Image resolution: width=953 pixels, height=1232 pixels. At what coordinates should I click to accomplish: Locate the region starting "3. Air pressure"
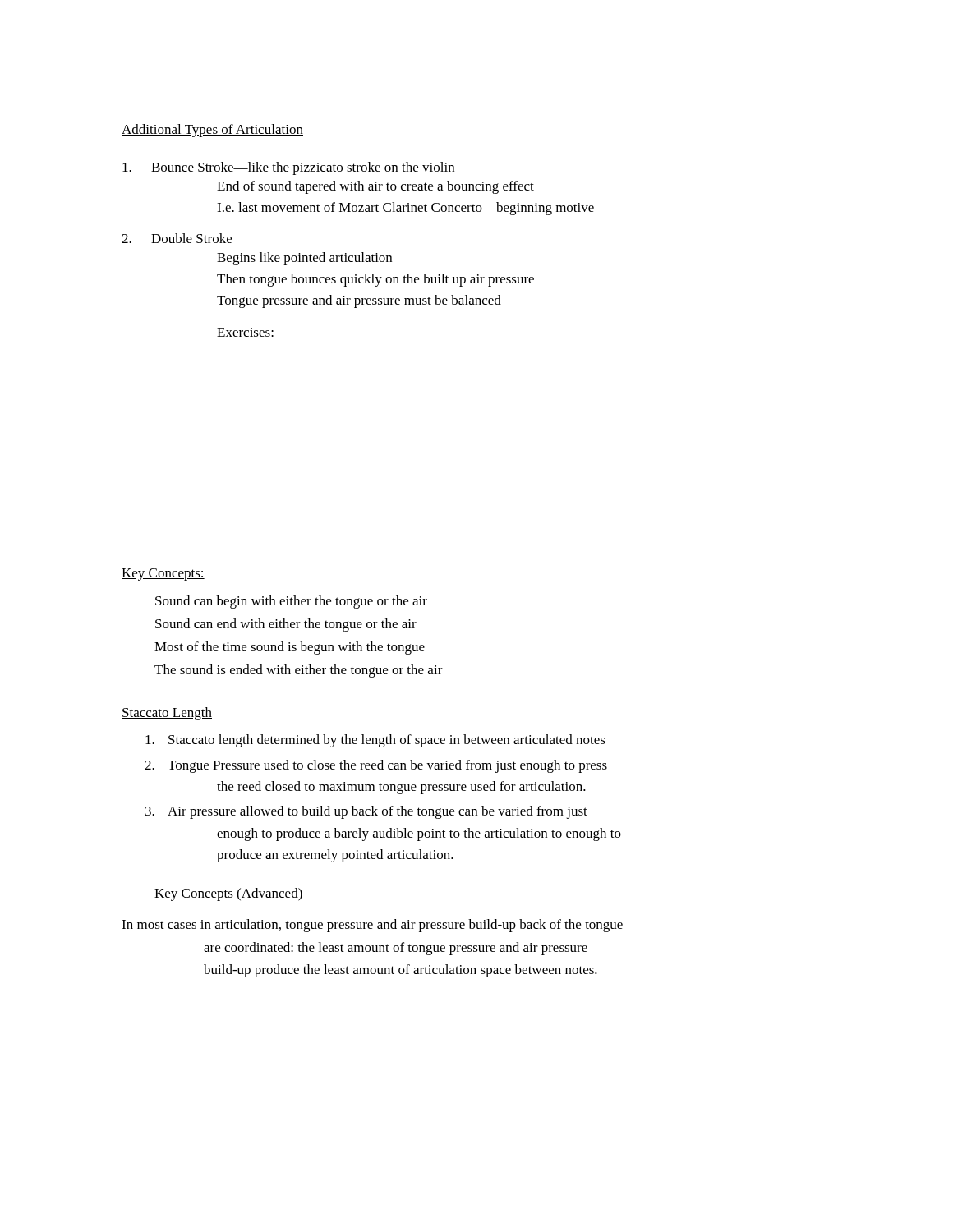[x=495, y=834]
